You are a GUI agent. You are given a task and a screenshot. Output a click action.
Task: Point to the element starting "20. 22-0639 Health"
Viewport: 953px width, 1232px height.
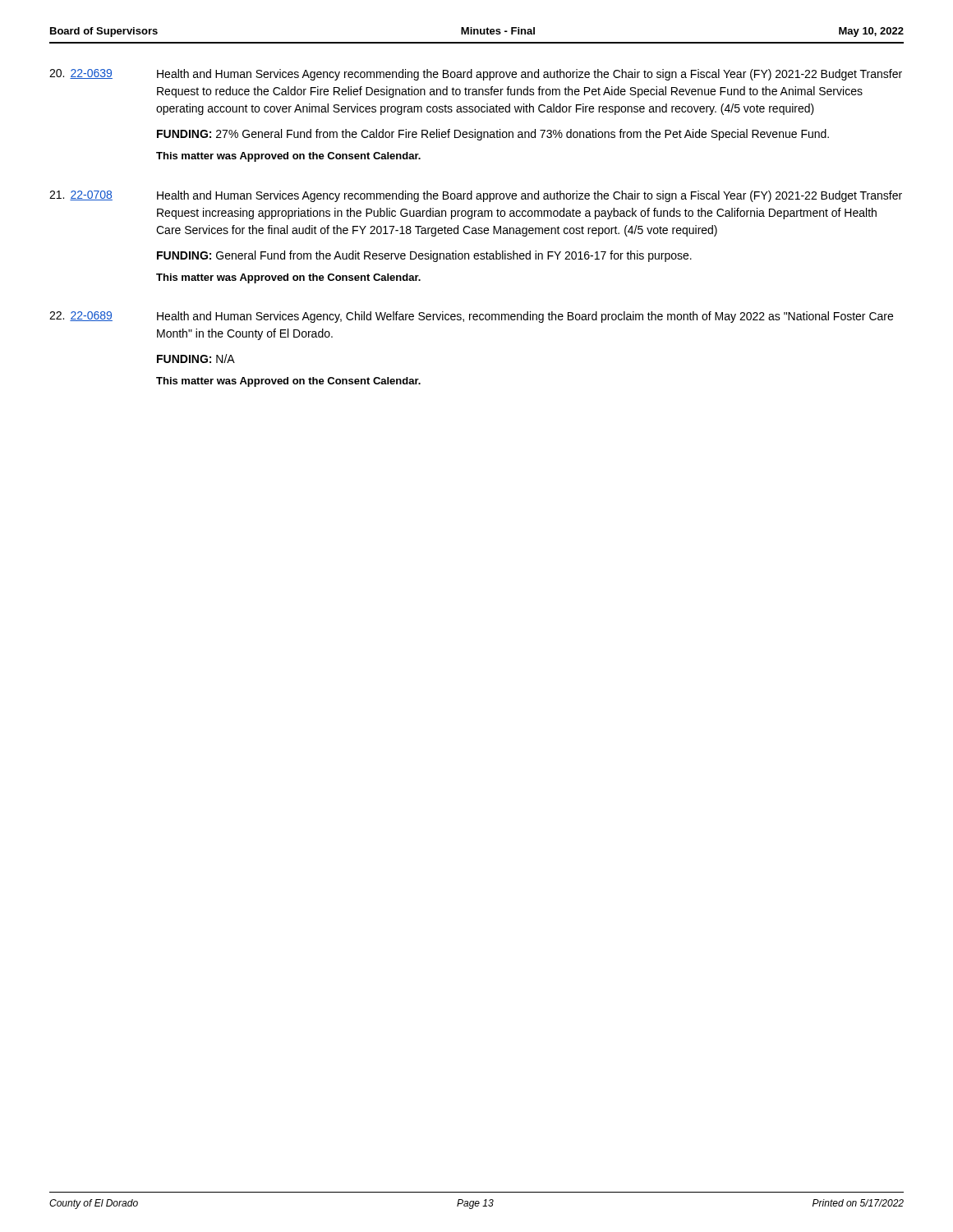point(476,115)
